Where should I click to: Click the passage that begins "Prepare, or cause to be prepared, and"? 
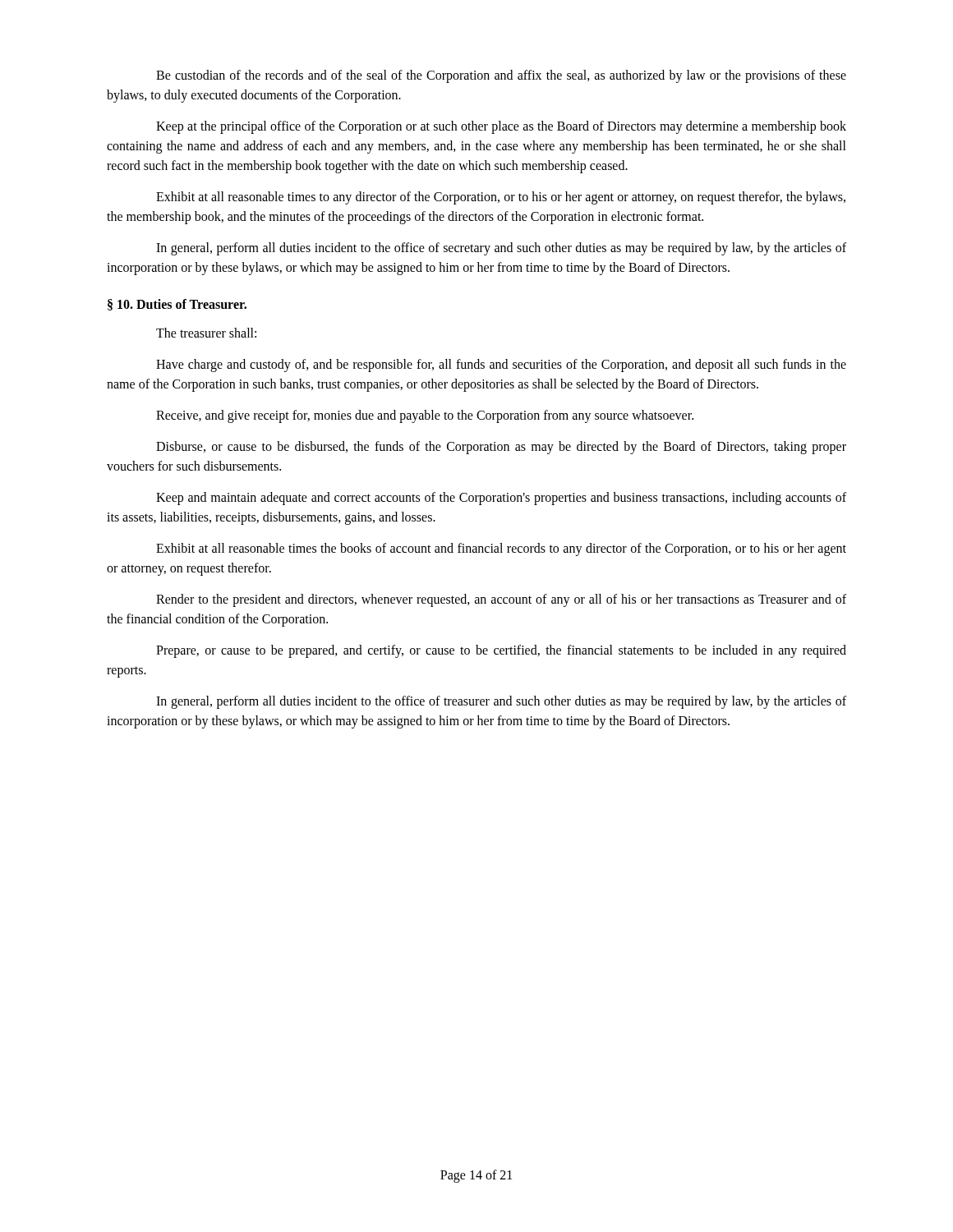476,660
